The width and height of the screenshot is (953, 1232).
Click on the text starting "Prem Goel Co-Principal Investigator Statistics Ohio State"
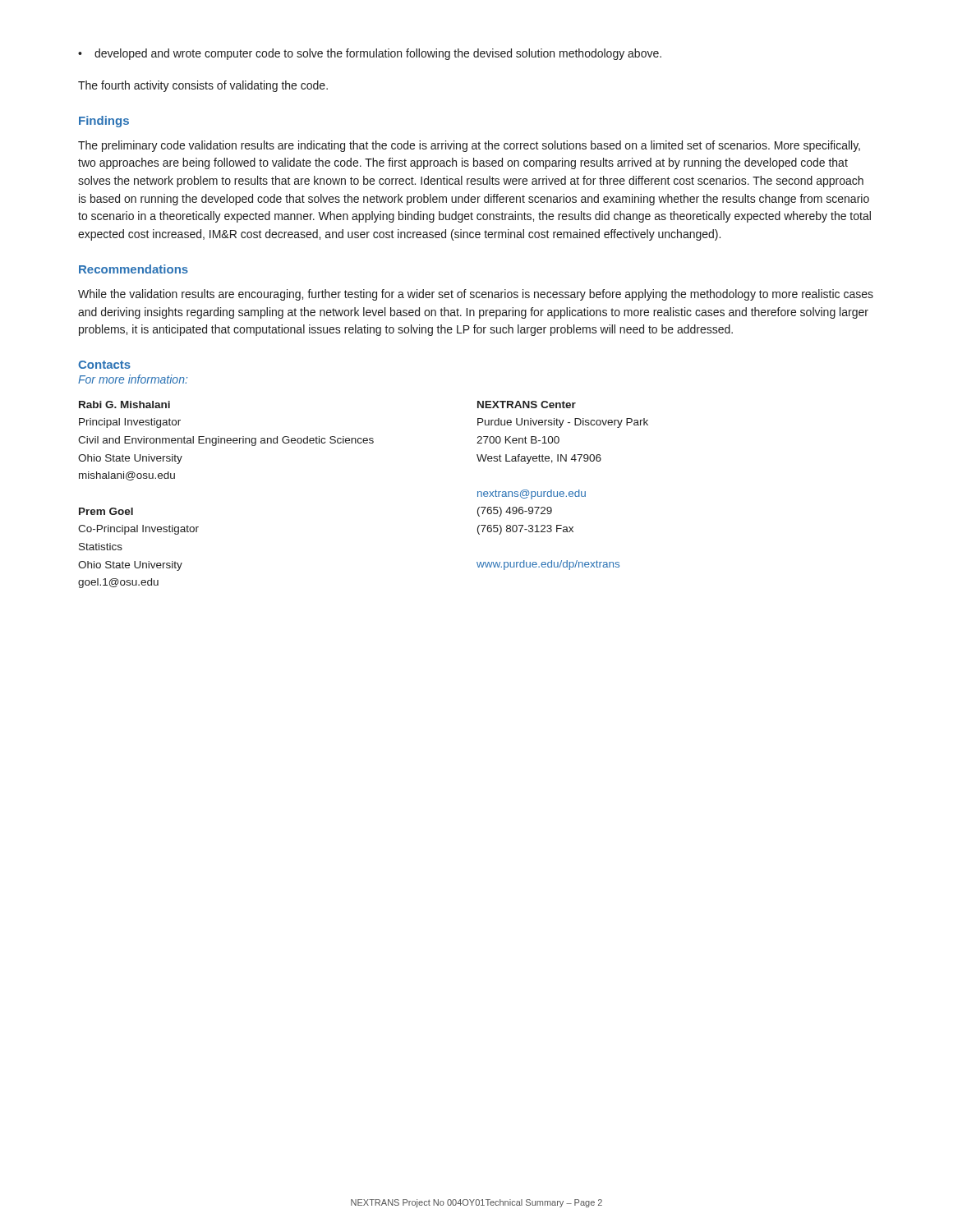[x=106, y=511]
